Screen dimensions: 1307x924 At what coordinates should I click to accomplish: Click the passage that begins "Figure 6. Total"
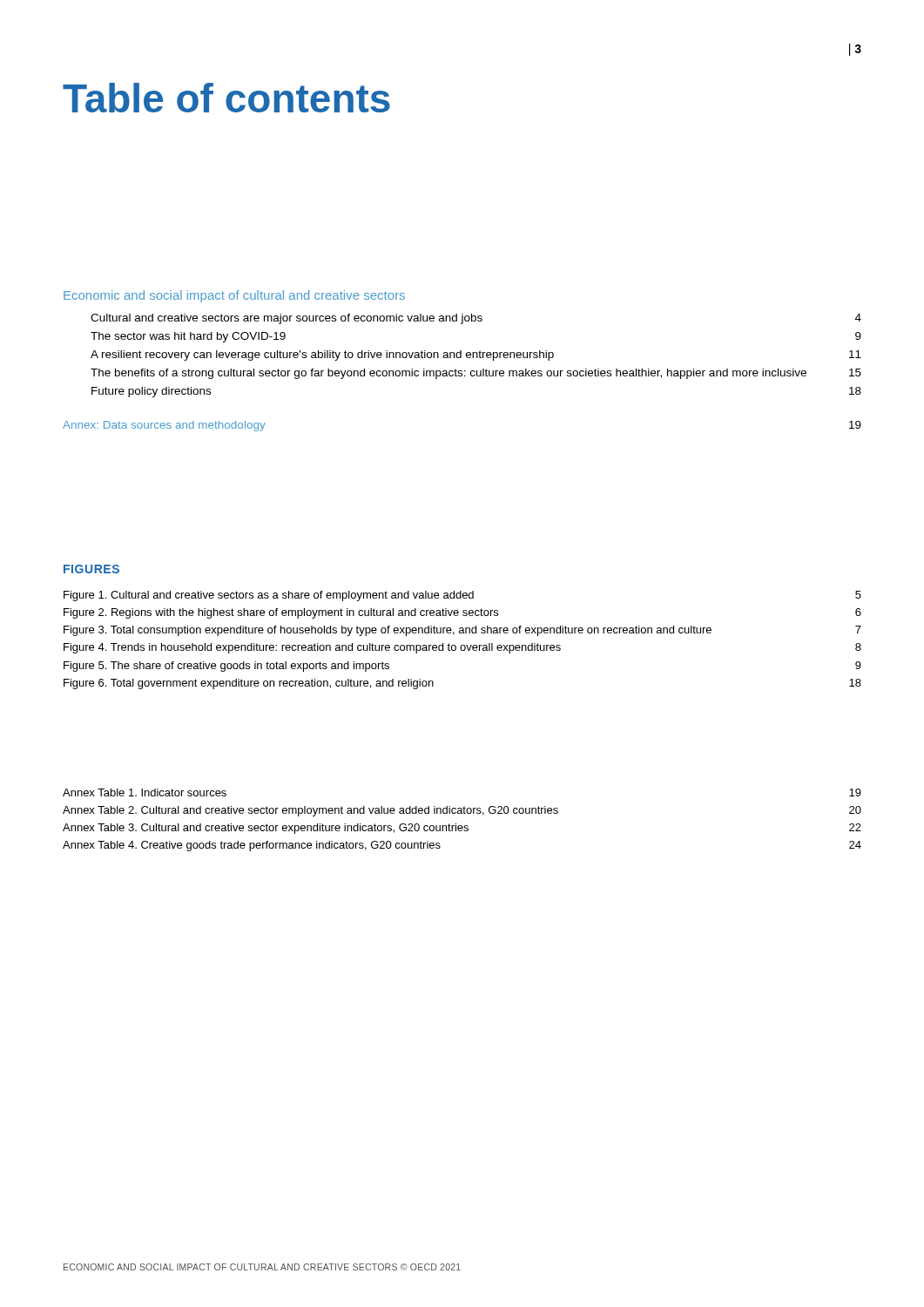click(x=245, y=684)
